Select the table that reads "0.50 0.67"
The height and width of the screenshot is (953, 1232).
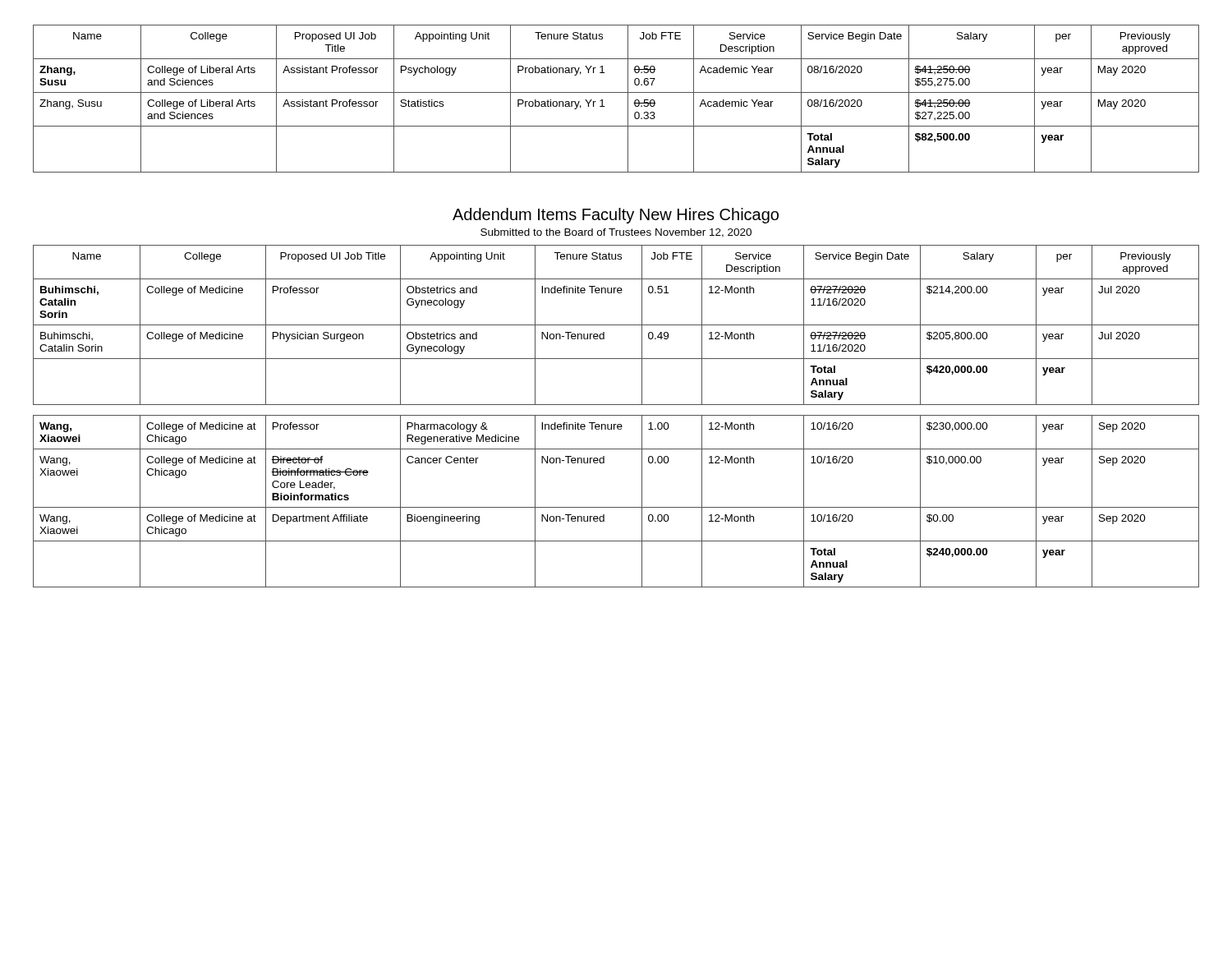click(616, 99)
